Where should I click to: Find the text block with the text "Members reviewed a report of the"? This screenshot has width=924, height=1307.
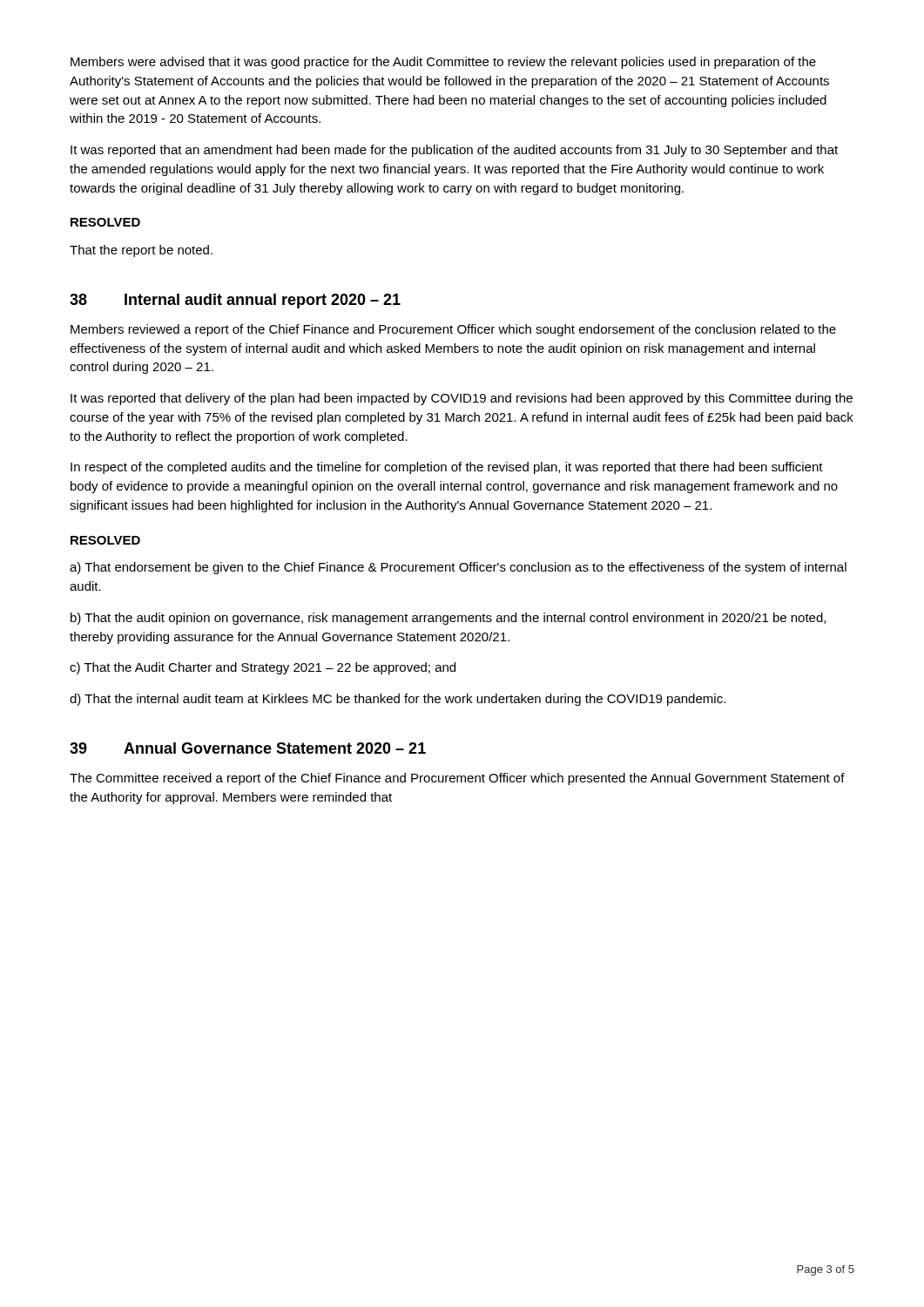tap(462, 348)
